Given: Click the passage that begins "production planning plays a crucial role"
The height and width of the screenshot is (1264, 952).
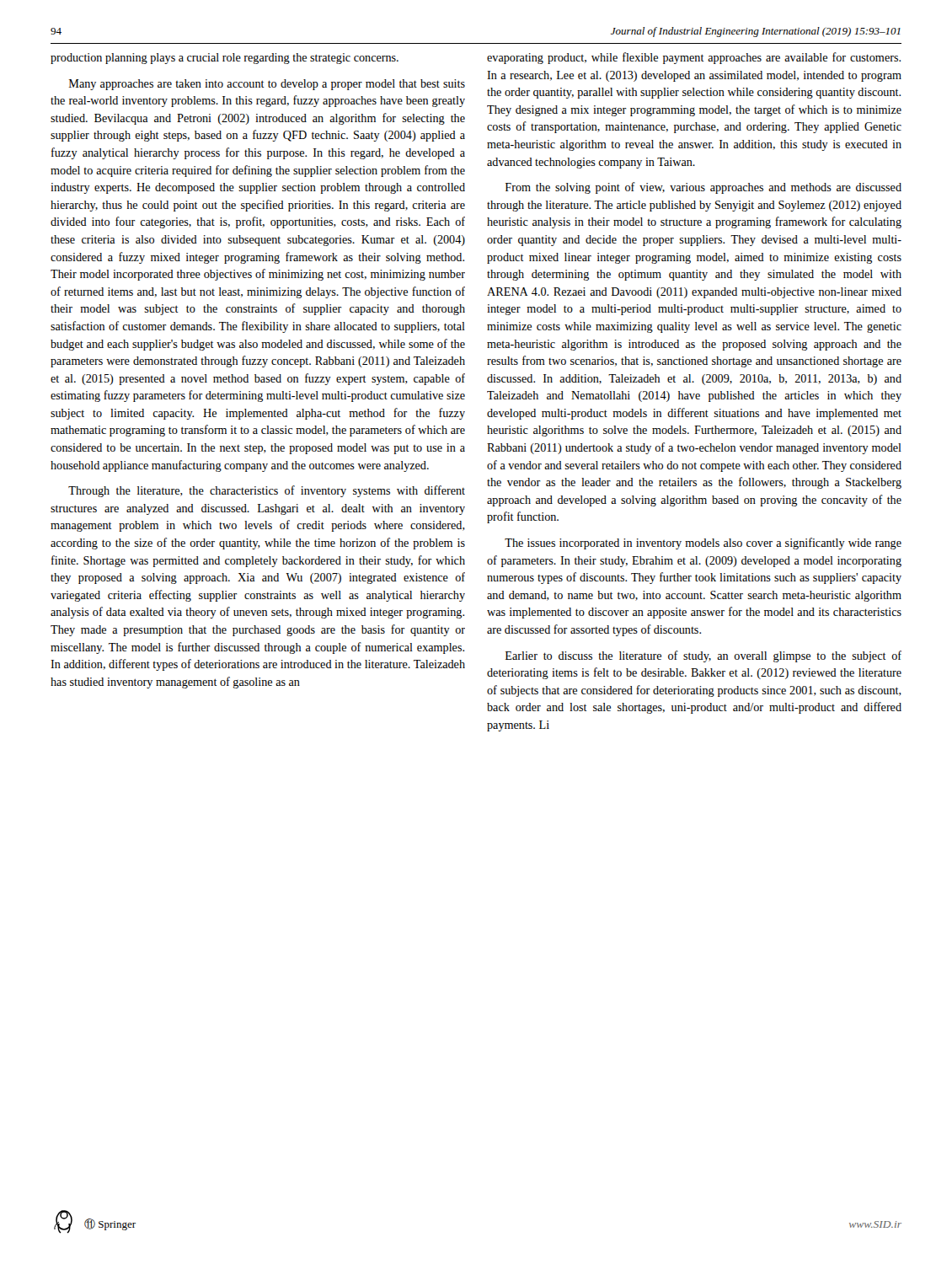Looking at the screenshot, I should click(258, 370).
